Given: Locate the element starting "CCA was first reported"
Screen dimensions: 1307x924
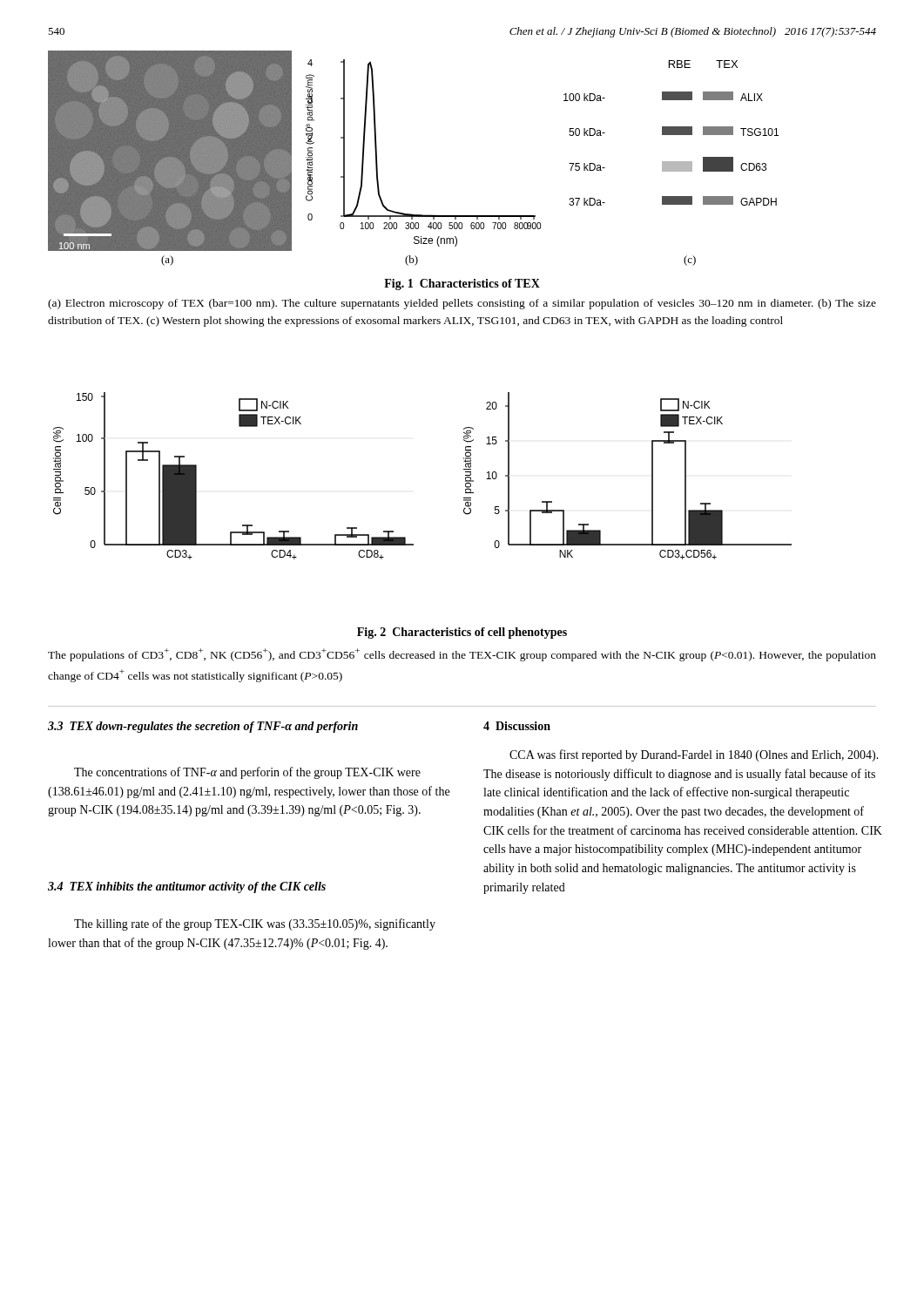Looking at the screenshot, I should point(684,821).
